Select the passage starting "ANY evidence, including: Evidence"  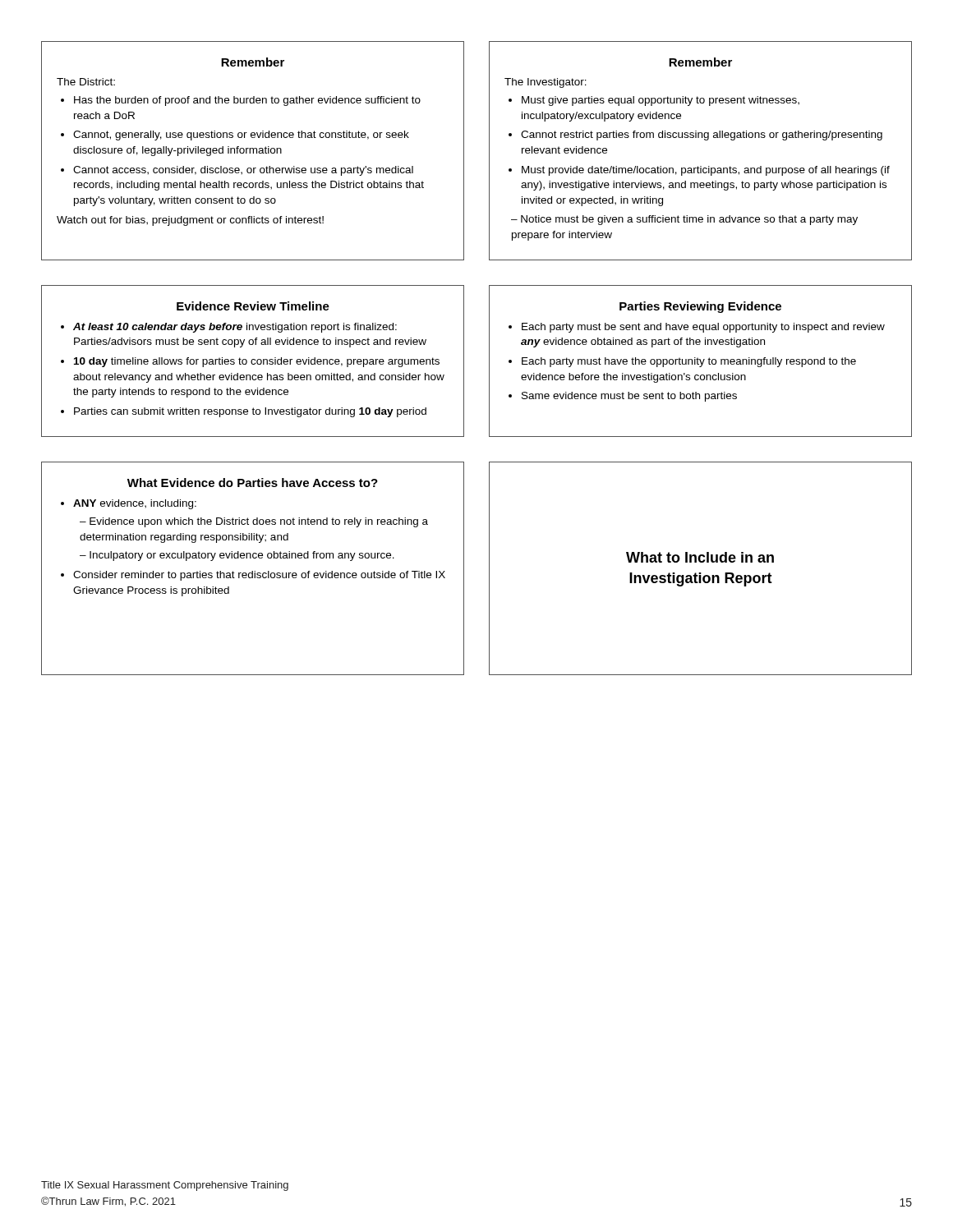tap(261, 530)
